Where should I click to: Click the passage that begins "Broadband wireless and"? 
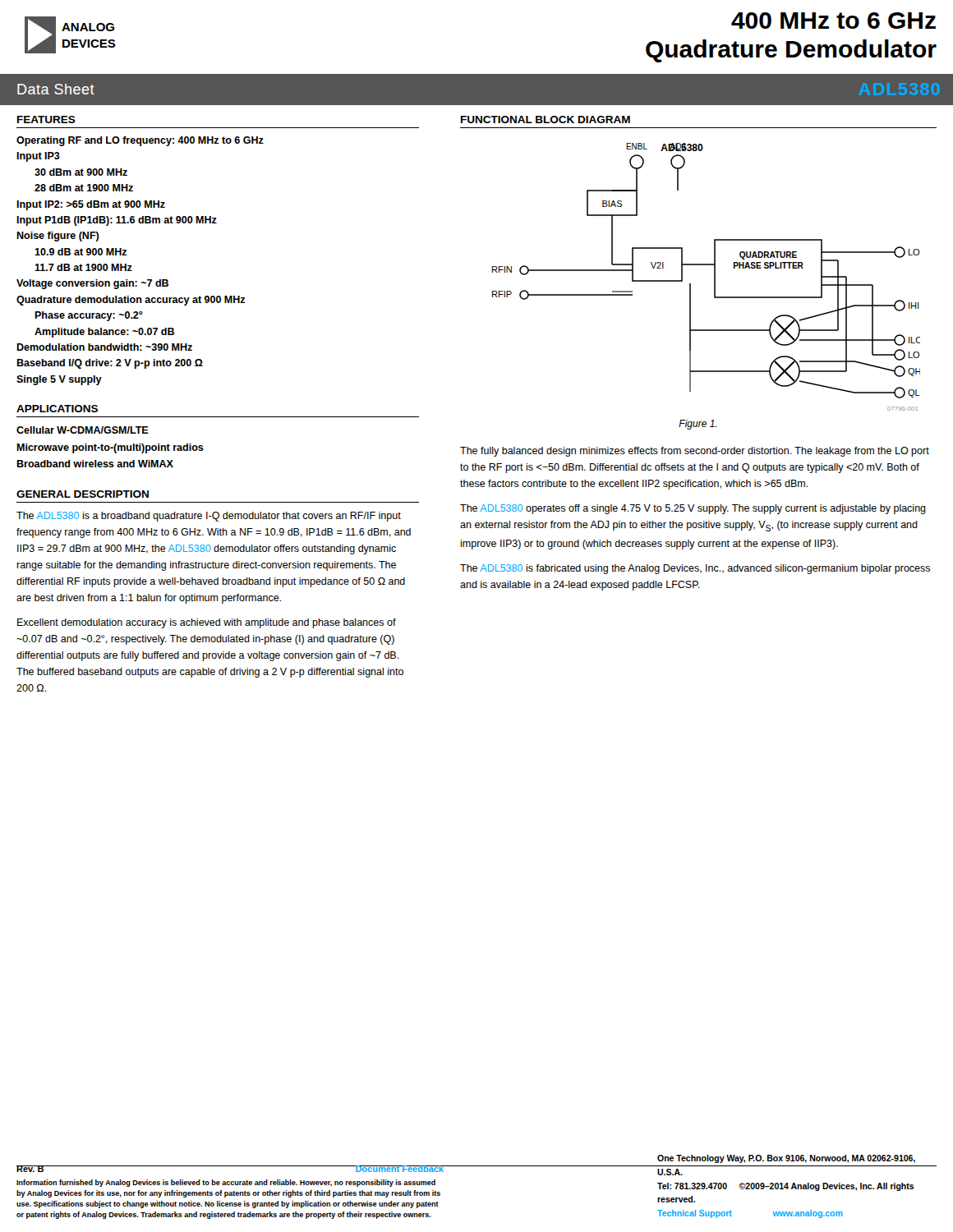point(95,464)
